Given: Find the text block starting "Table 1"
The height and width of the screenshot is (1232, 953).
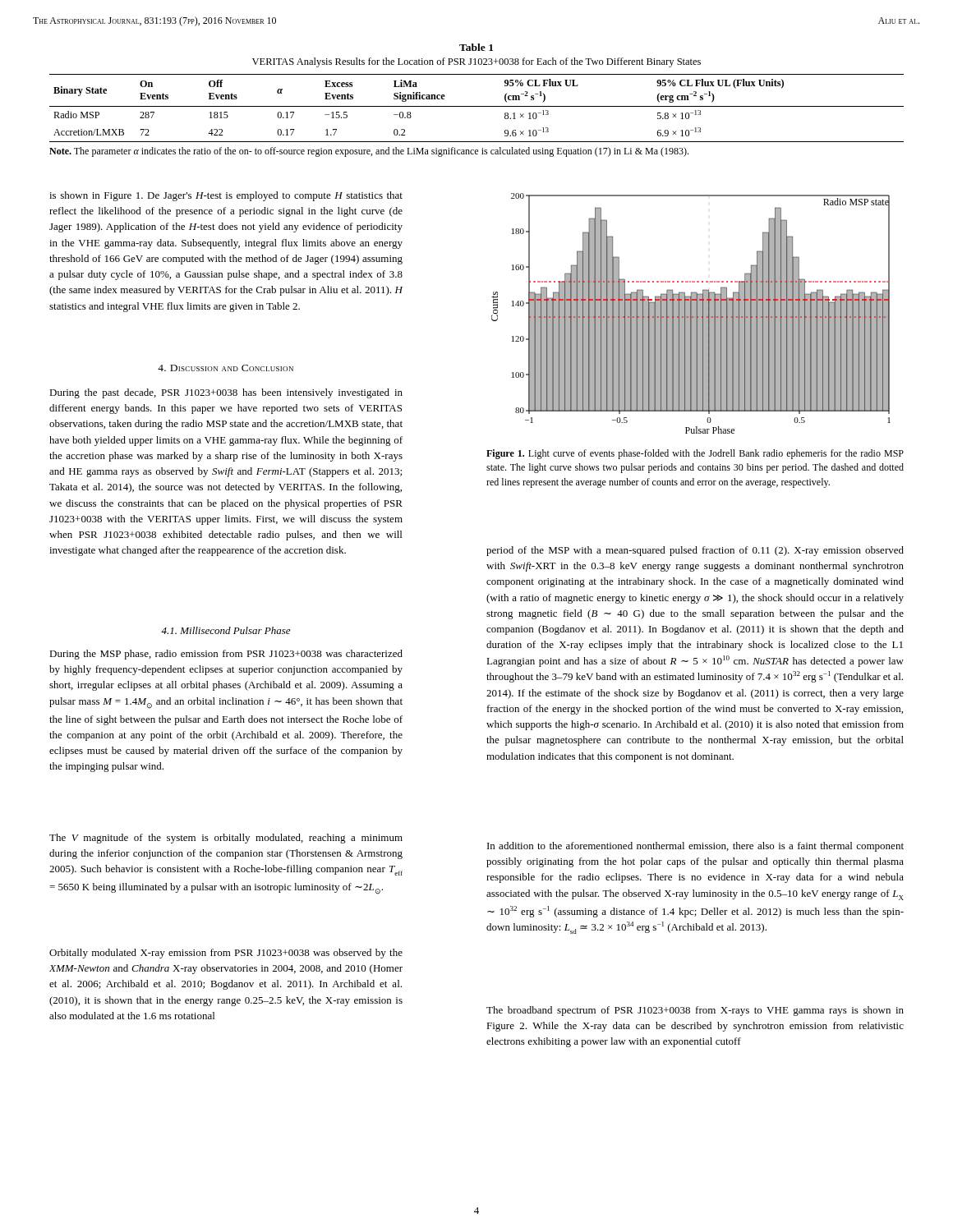Looking at the screenshot, I should coord(476,47).
